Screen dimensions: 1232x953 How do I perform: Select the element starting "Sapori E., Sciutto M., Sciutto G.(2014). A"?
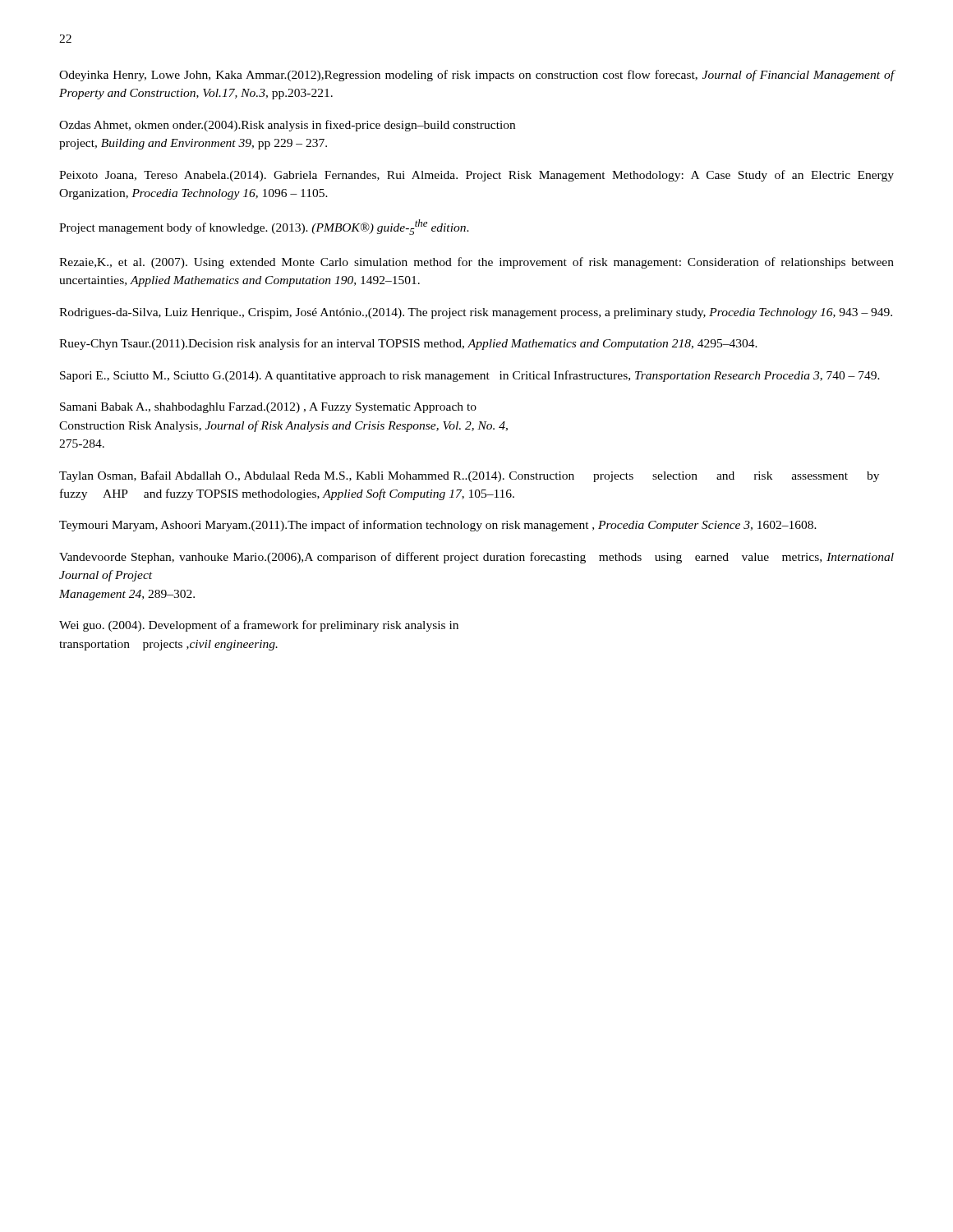tap(476, 375)
